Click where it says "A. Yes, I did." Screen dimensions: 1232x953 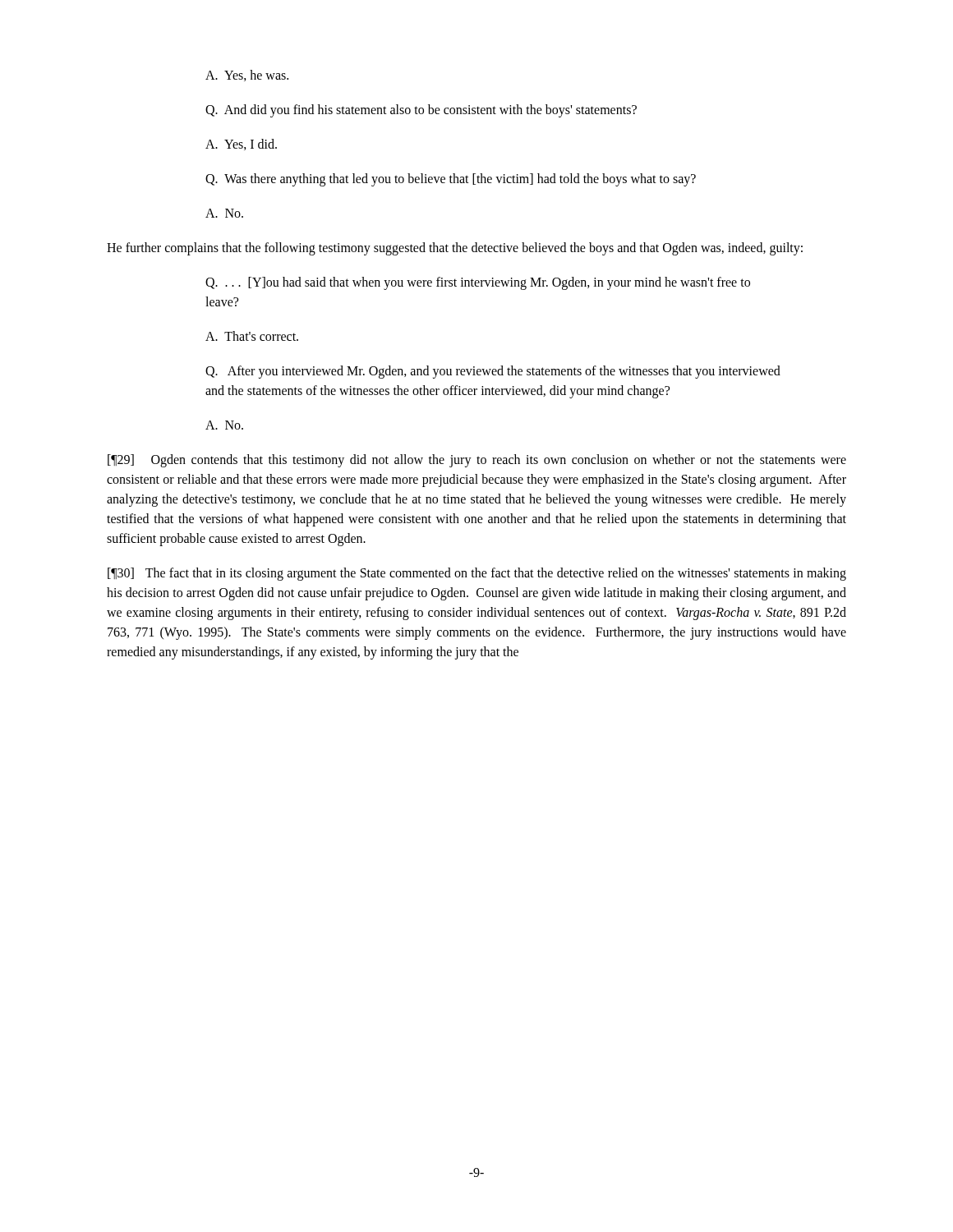(242, 144)
